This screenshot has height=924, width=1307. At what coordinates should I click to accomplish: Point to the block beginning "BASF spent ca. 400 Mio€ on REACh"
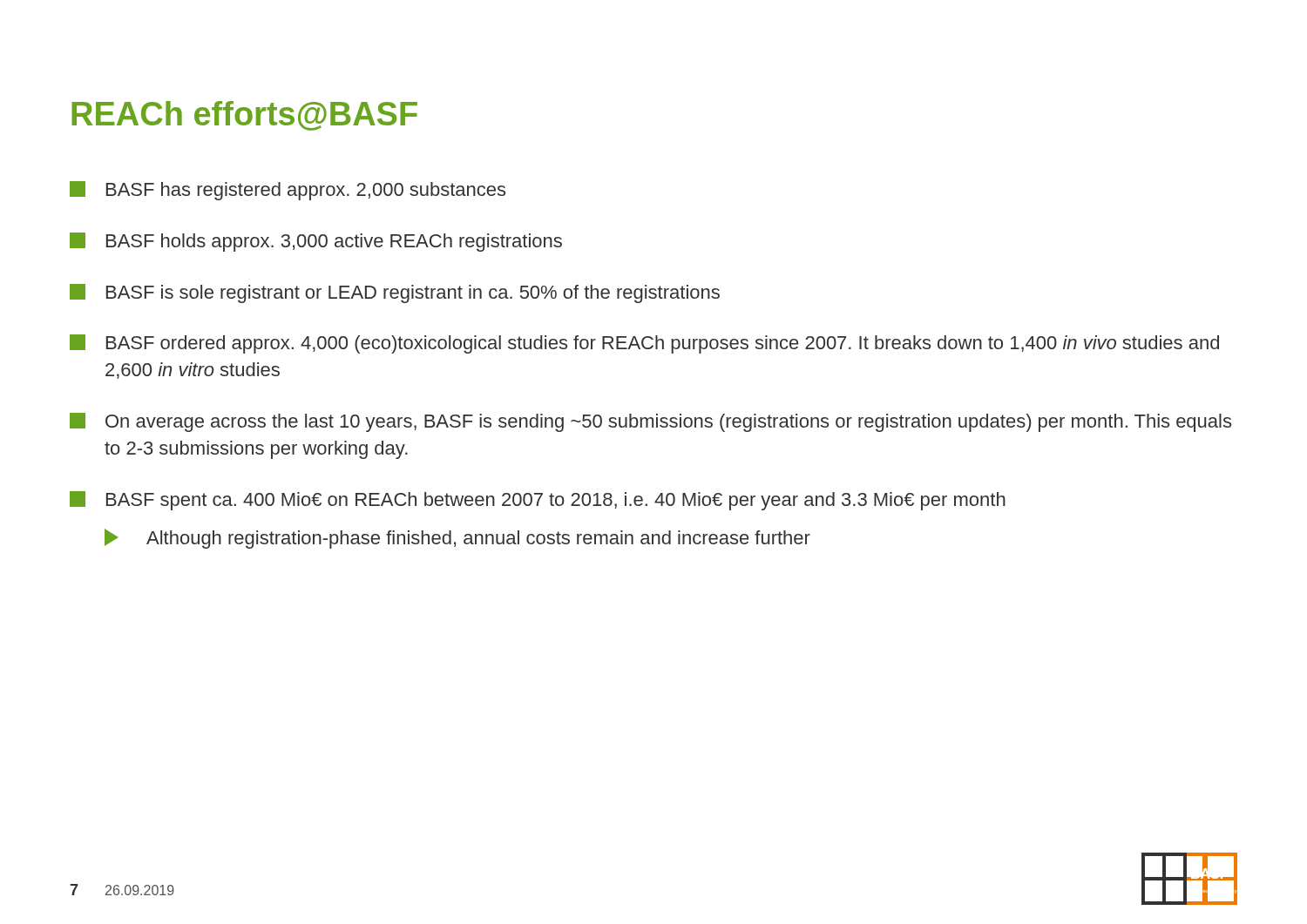pos(538,501)
